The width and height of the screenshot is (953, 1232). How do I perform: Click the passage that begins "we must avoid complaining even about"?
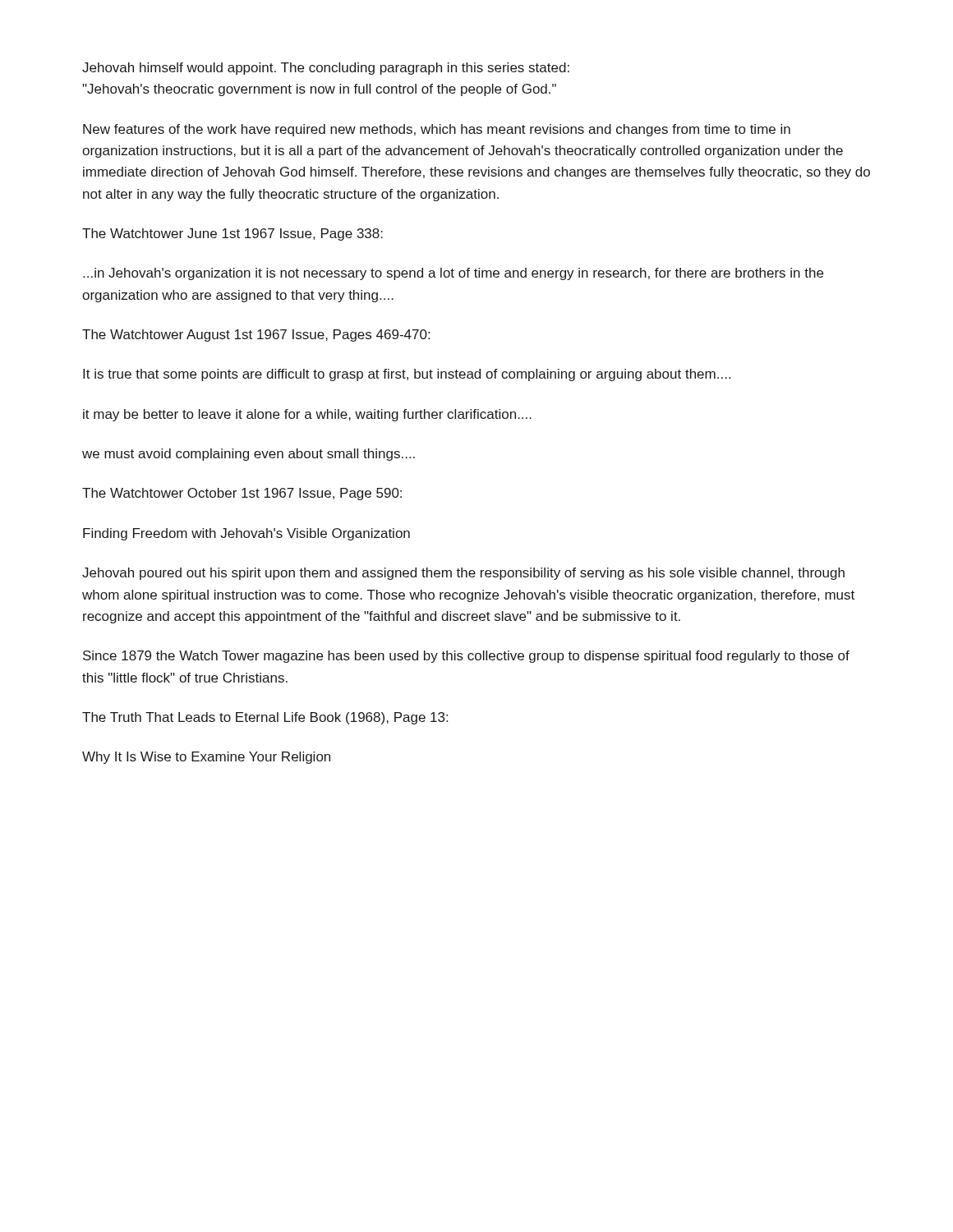[x=249, y=454]
